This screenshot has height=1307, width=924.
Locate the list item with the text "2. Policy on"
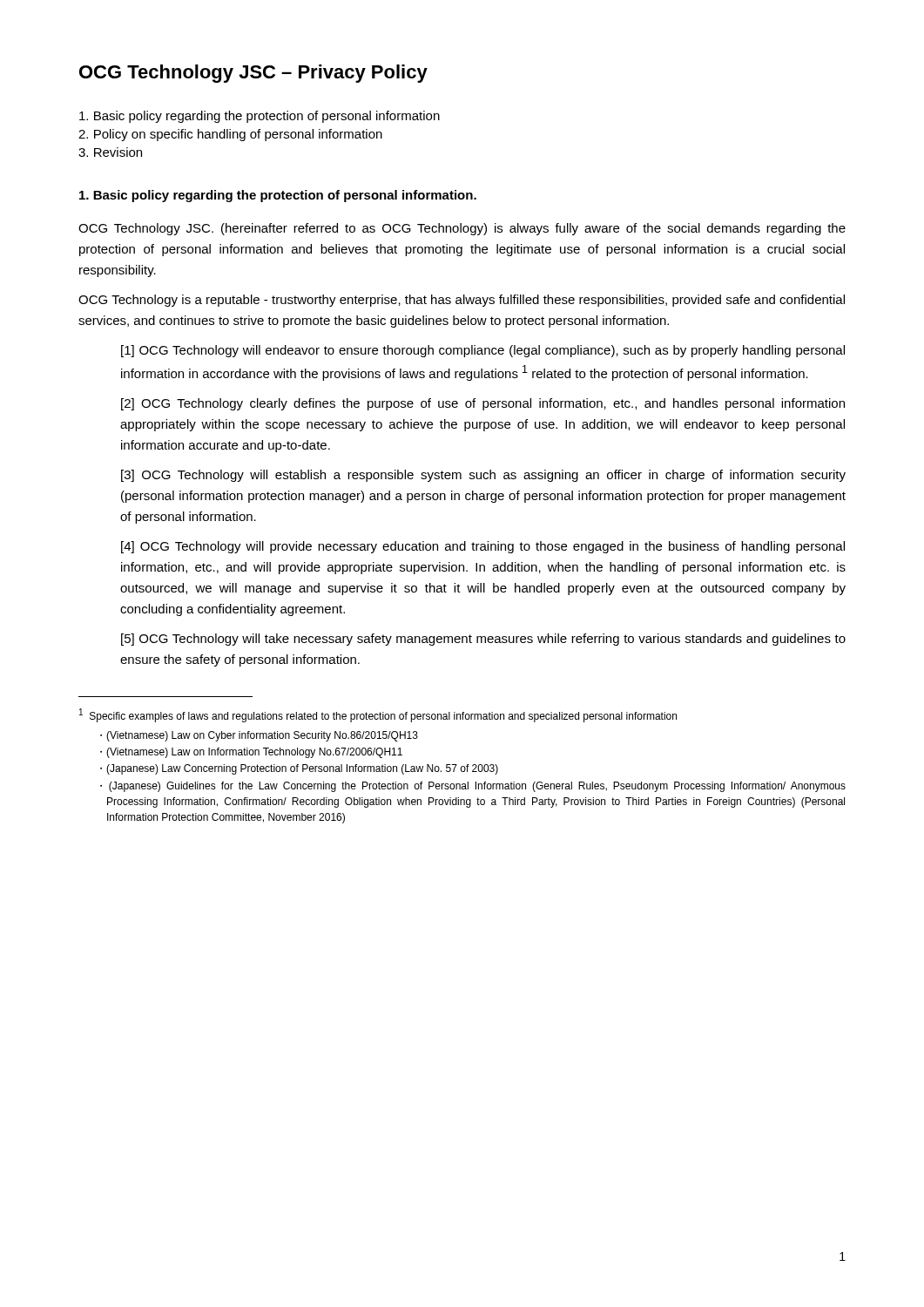tap(230, 134)
